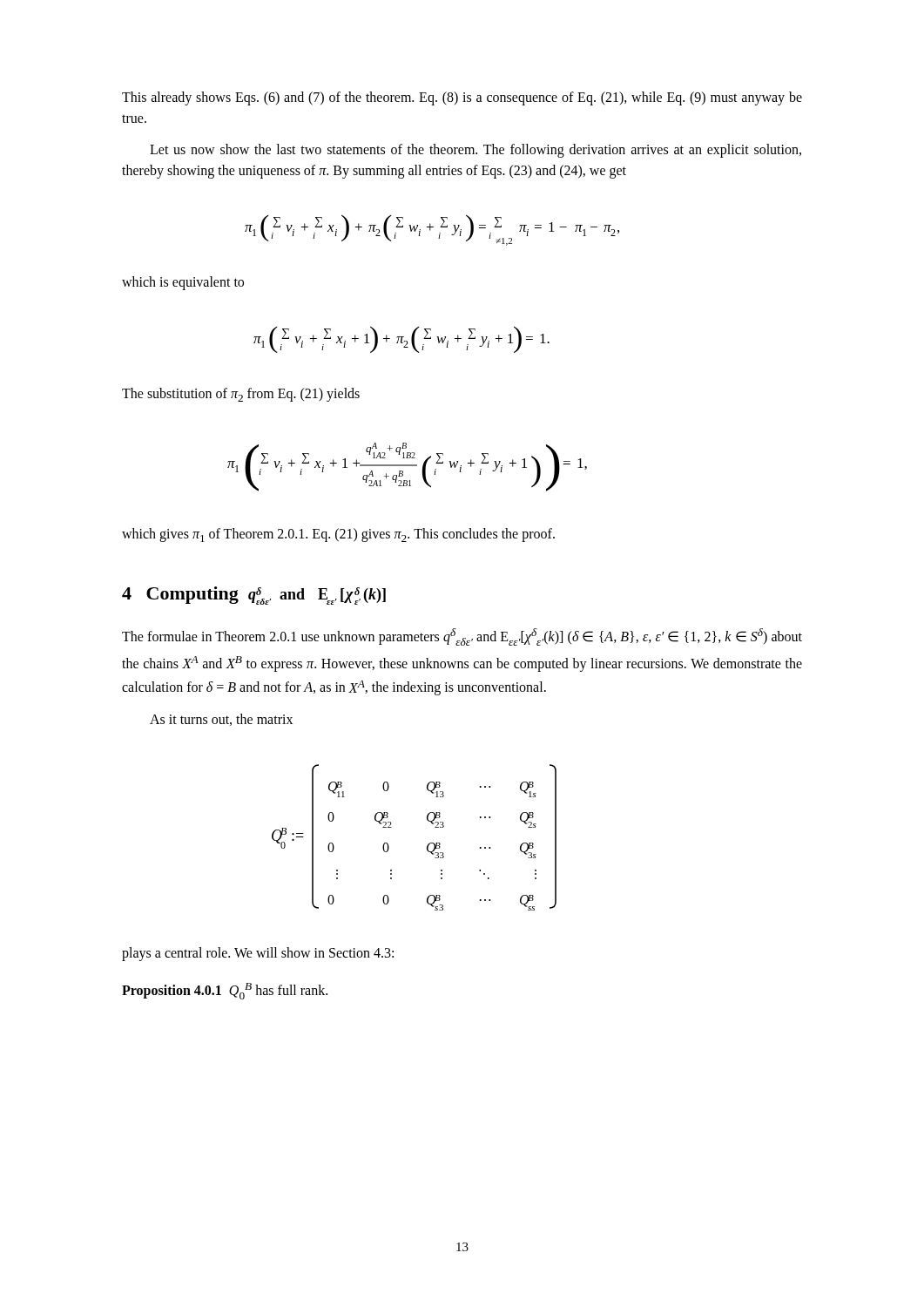Navigate to the element starting "The formulae in Theorem"
924x1307 pixels.
coord(462,661)
